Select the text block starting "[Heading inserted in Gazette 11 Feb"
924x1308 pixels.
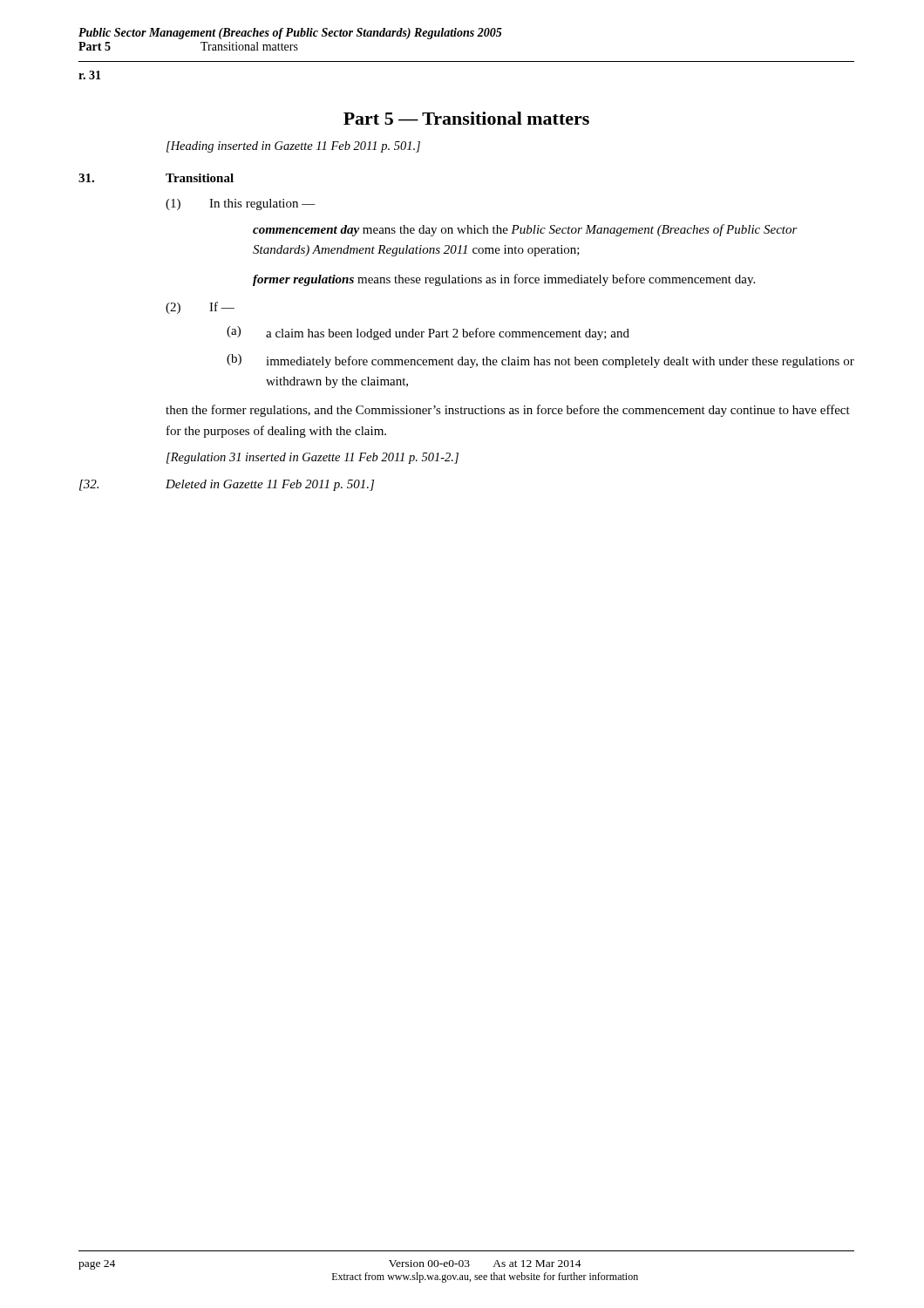click(293, 147)
